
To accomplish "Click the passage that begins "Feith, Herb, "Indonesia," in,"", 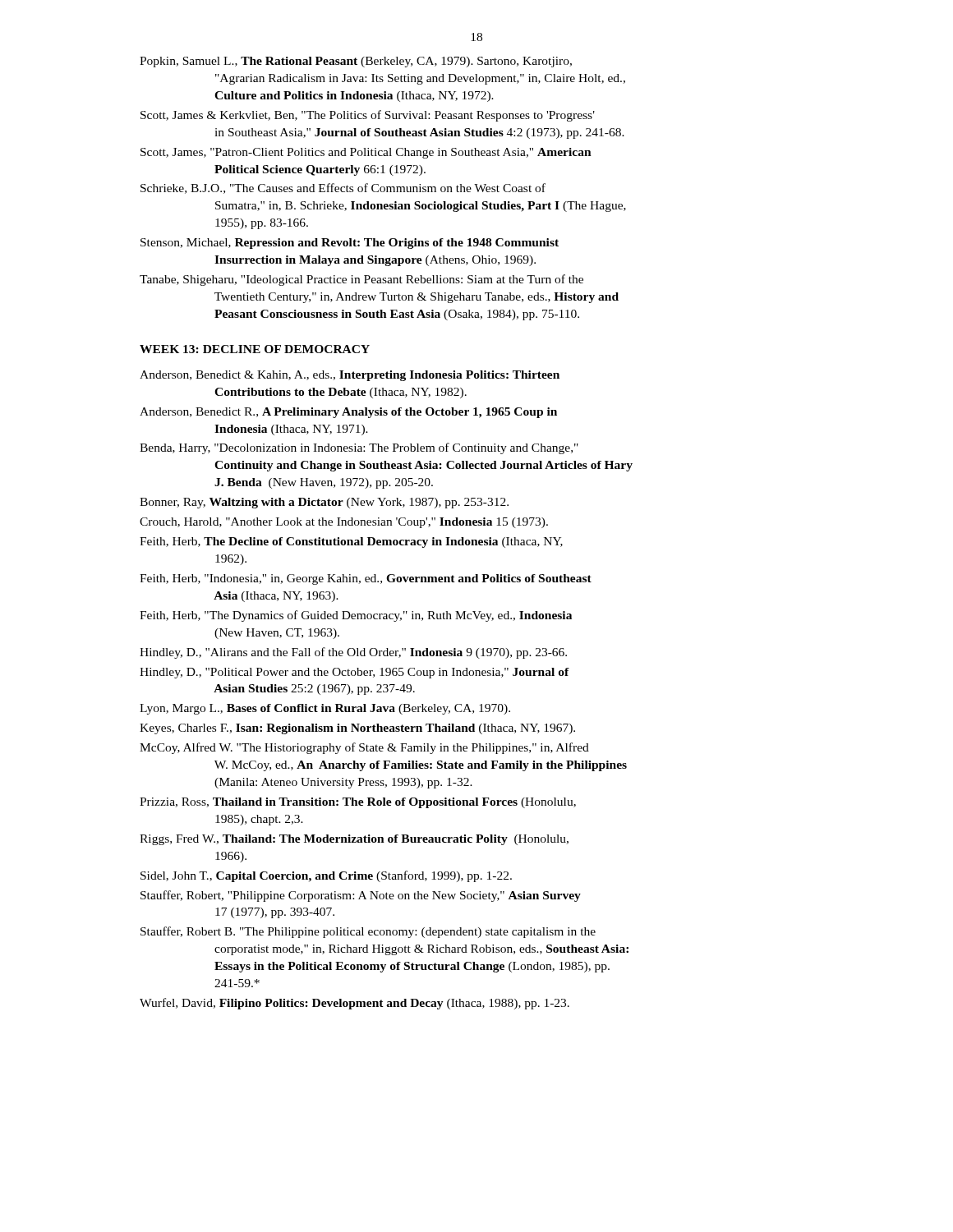I will point(365,586).
